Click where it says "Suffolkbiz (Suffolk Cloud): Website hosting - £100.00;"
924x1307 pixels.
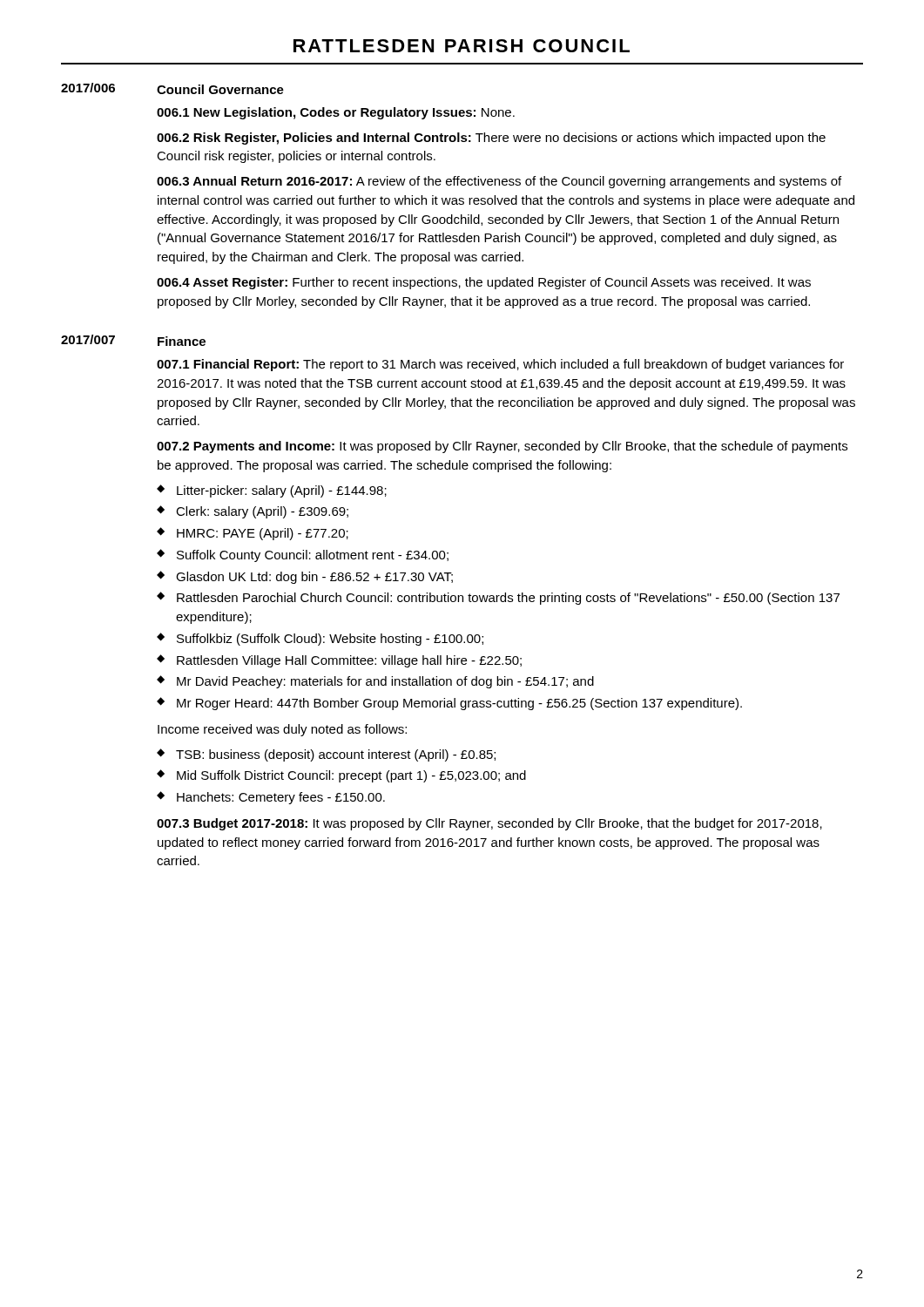(330, 638)
